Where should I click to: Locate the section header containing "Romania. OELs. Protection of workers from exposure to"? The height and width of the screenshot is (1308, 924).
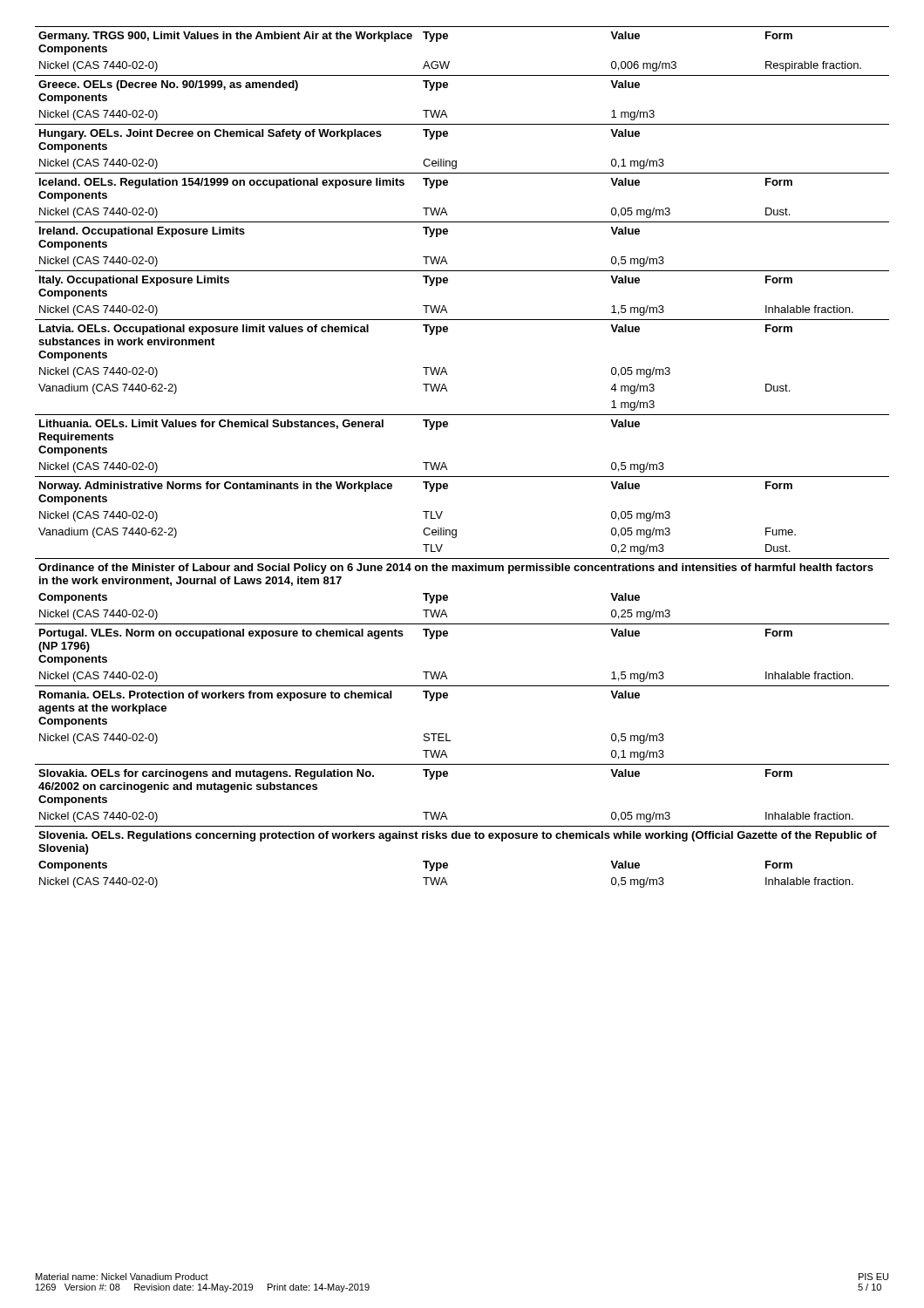point(340,696)
